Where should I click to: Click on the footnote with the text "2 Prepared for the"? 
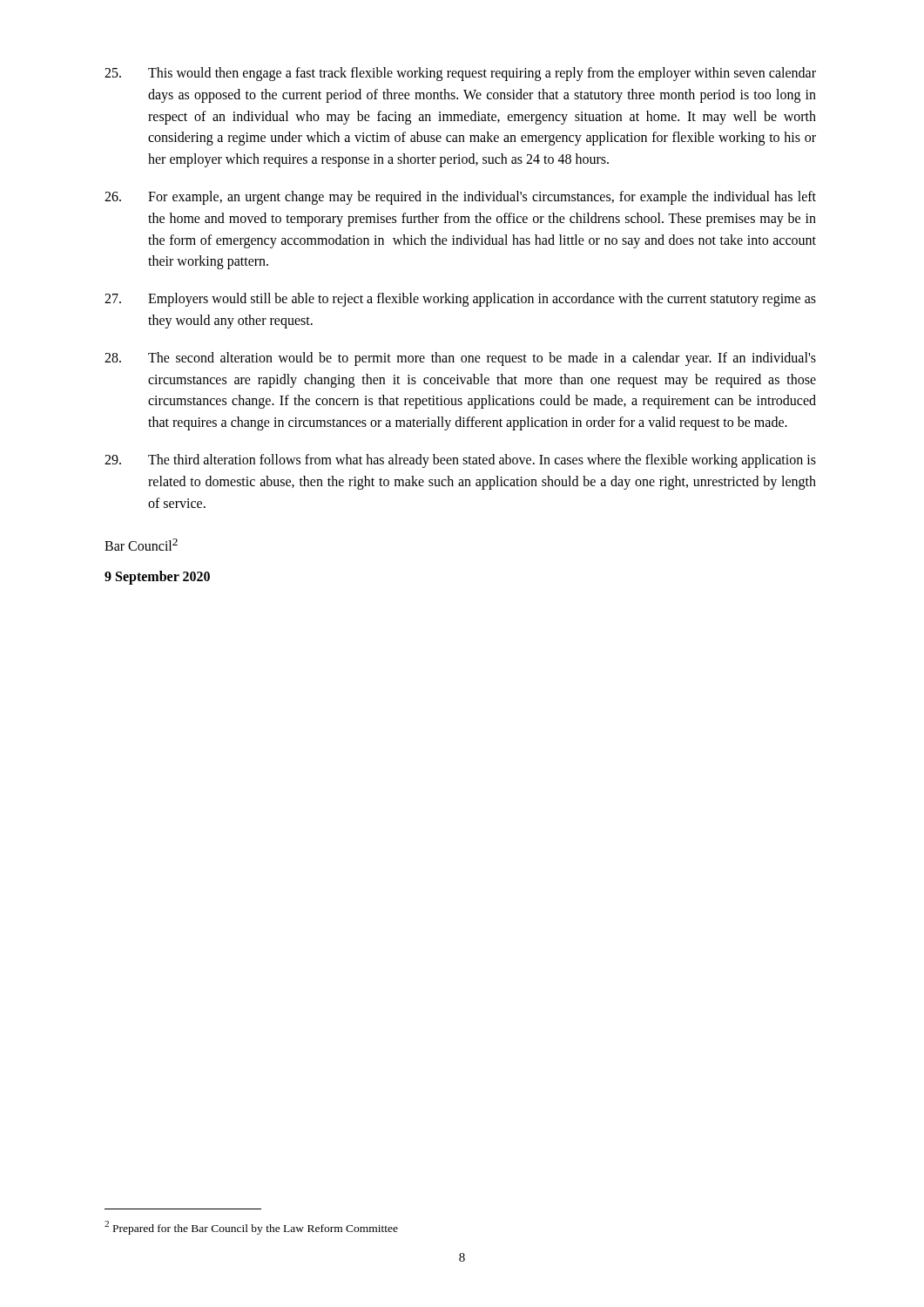click(251, 1226)
